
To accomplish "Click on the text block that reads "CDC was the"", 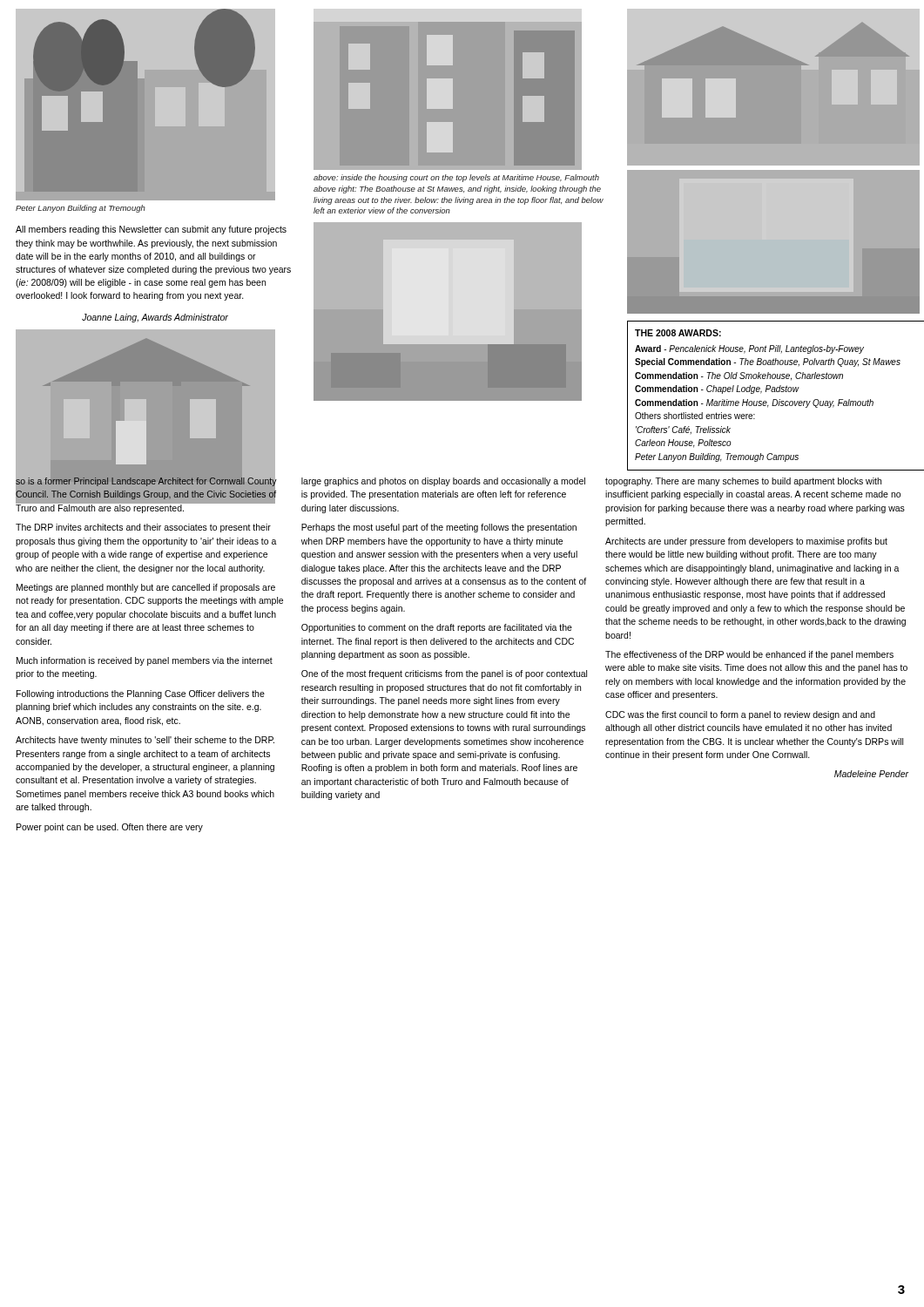I will [x=757, y=735].
